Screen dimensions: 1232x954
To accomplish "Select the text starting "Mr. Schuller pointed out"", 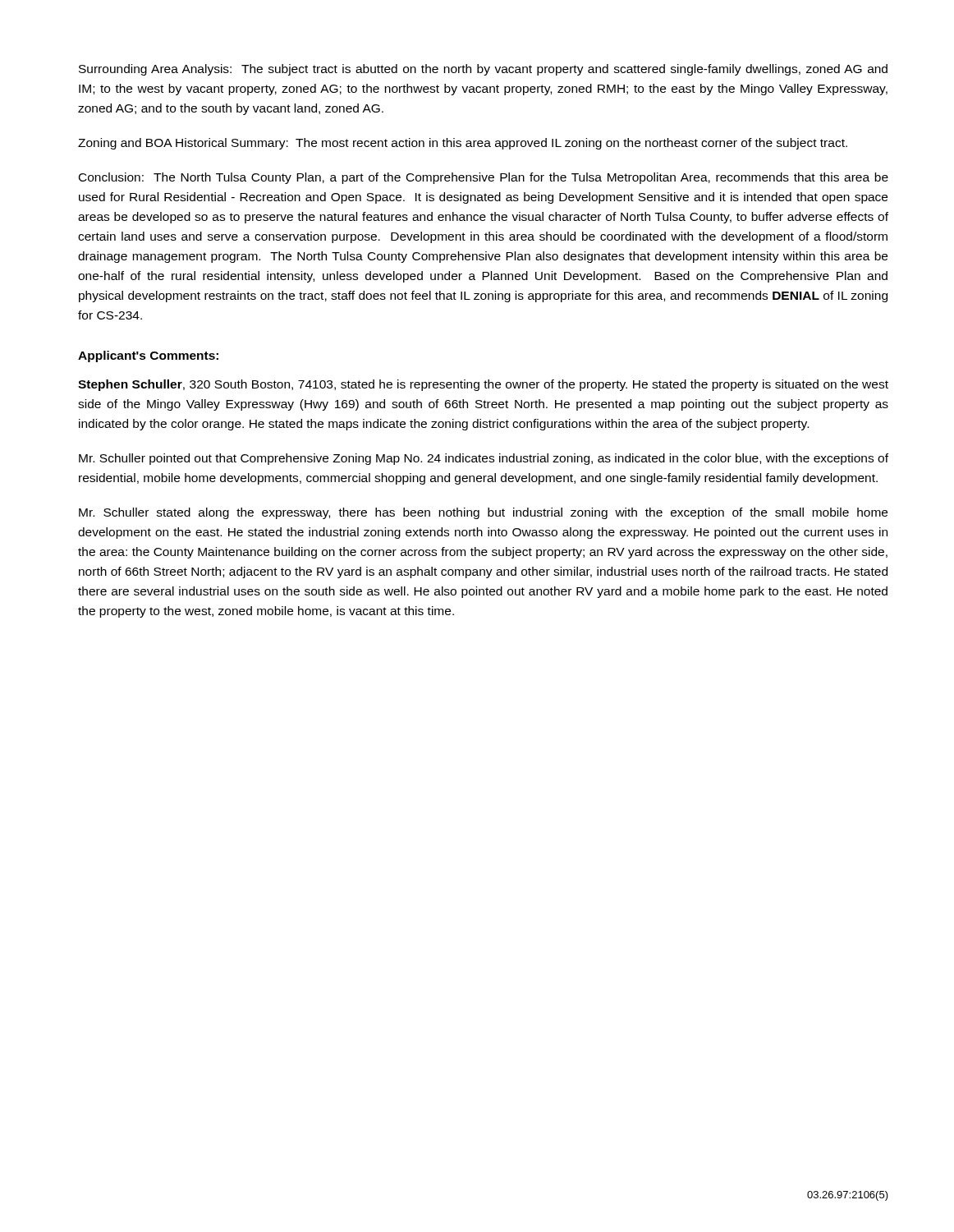I will coord(483,468).
